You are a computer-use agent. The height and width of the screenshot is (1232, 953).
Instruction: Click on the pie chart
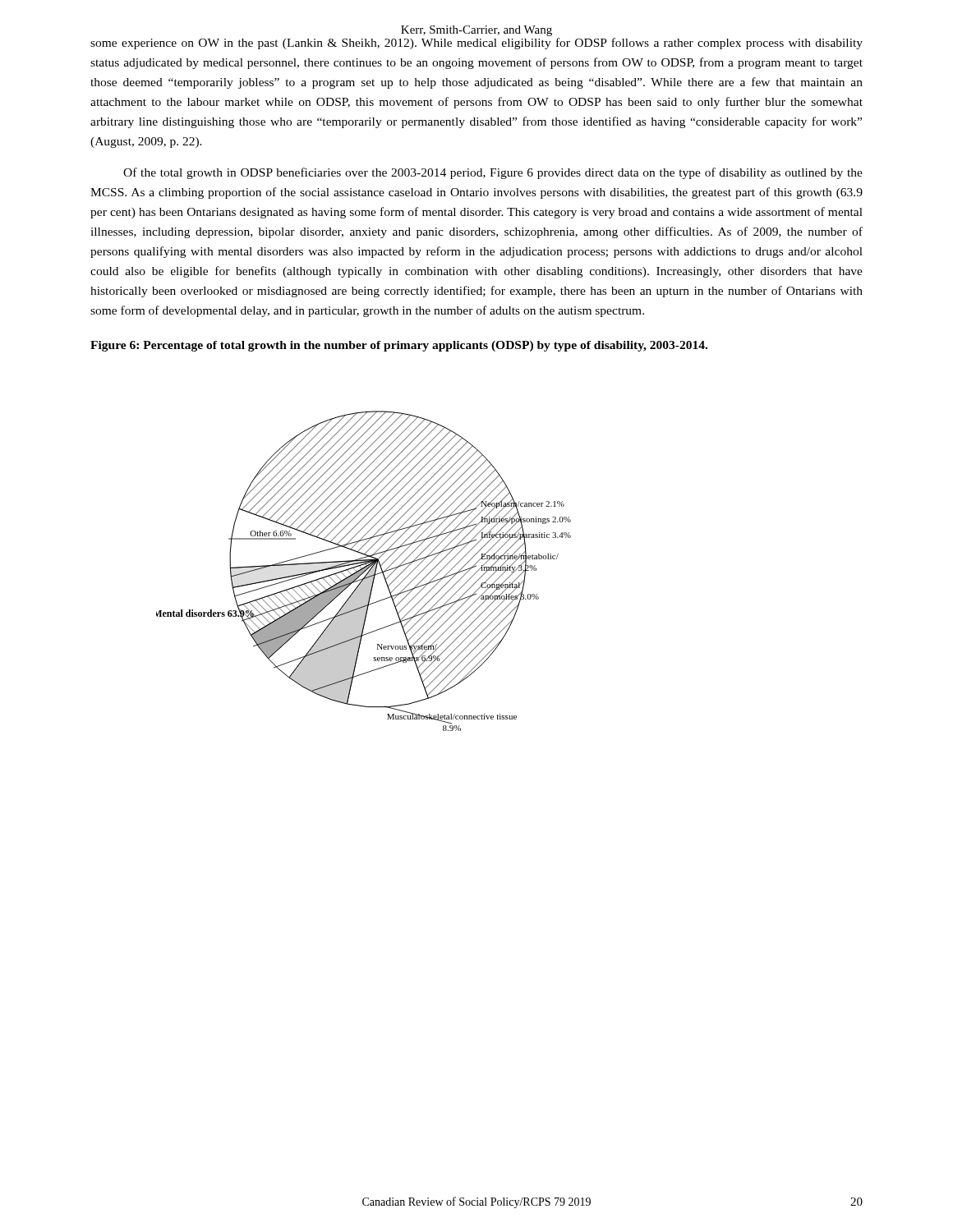tap(476, 556)
